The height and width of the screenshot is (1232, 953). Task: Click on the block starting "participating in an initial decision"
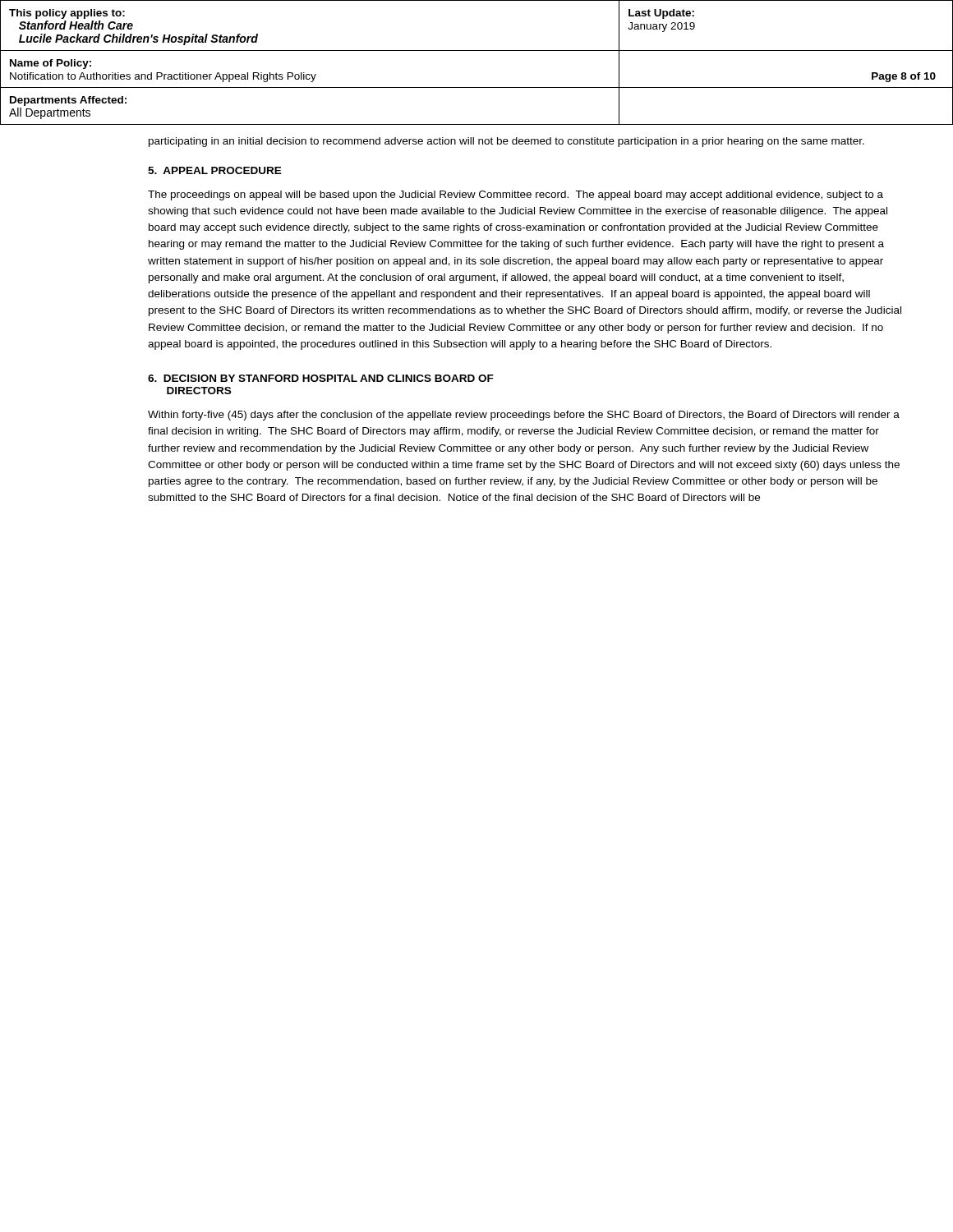coord(506,141)
